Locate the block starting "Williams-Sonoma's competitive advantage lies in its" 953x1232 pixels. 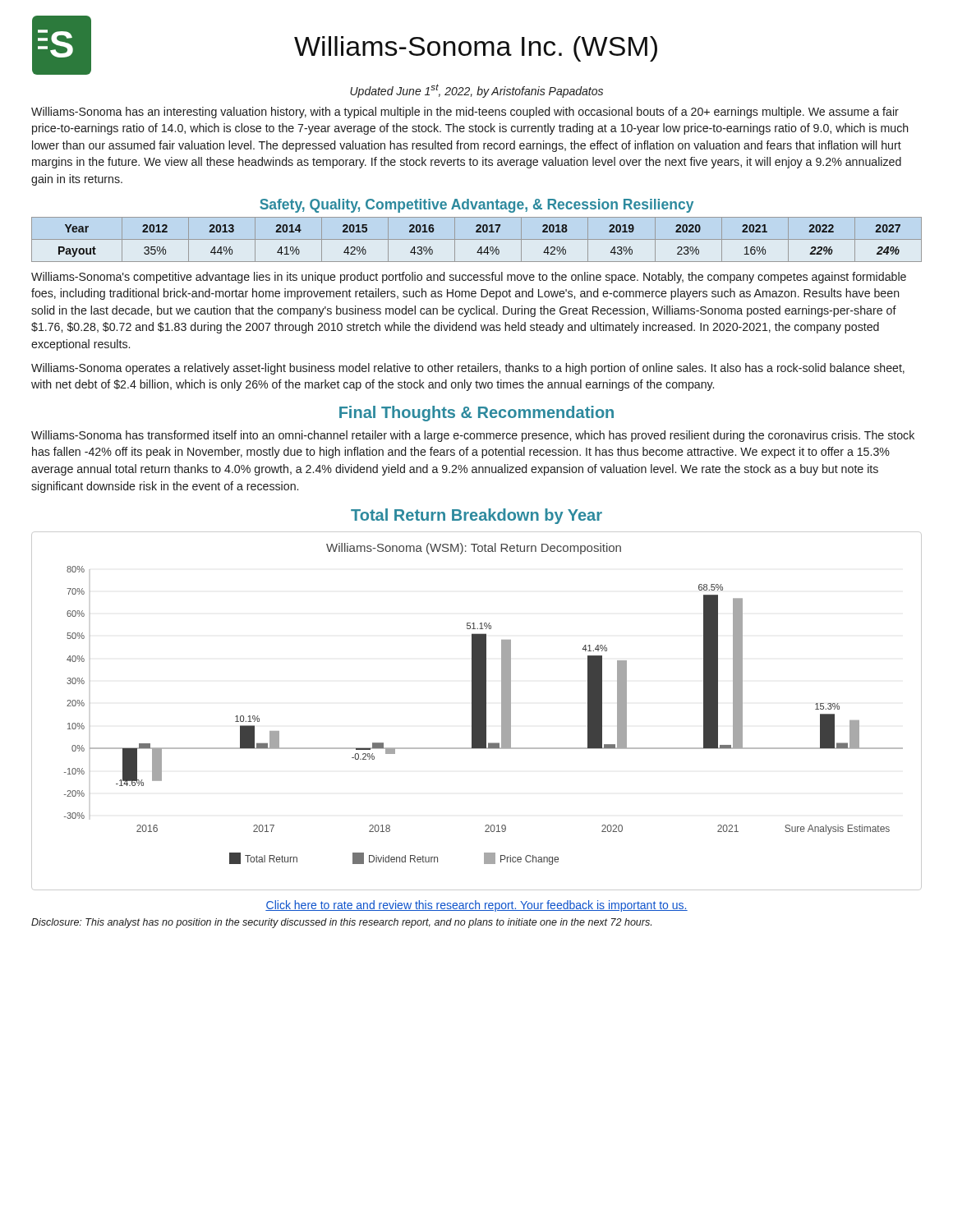tap(469, 310)
